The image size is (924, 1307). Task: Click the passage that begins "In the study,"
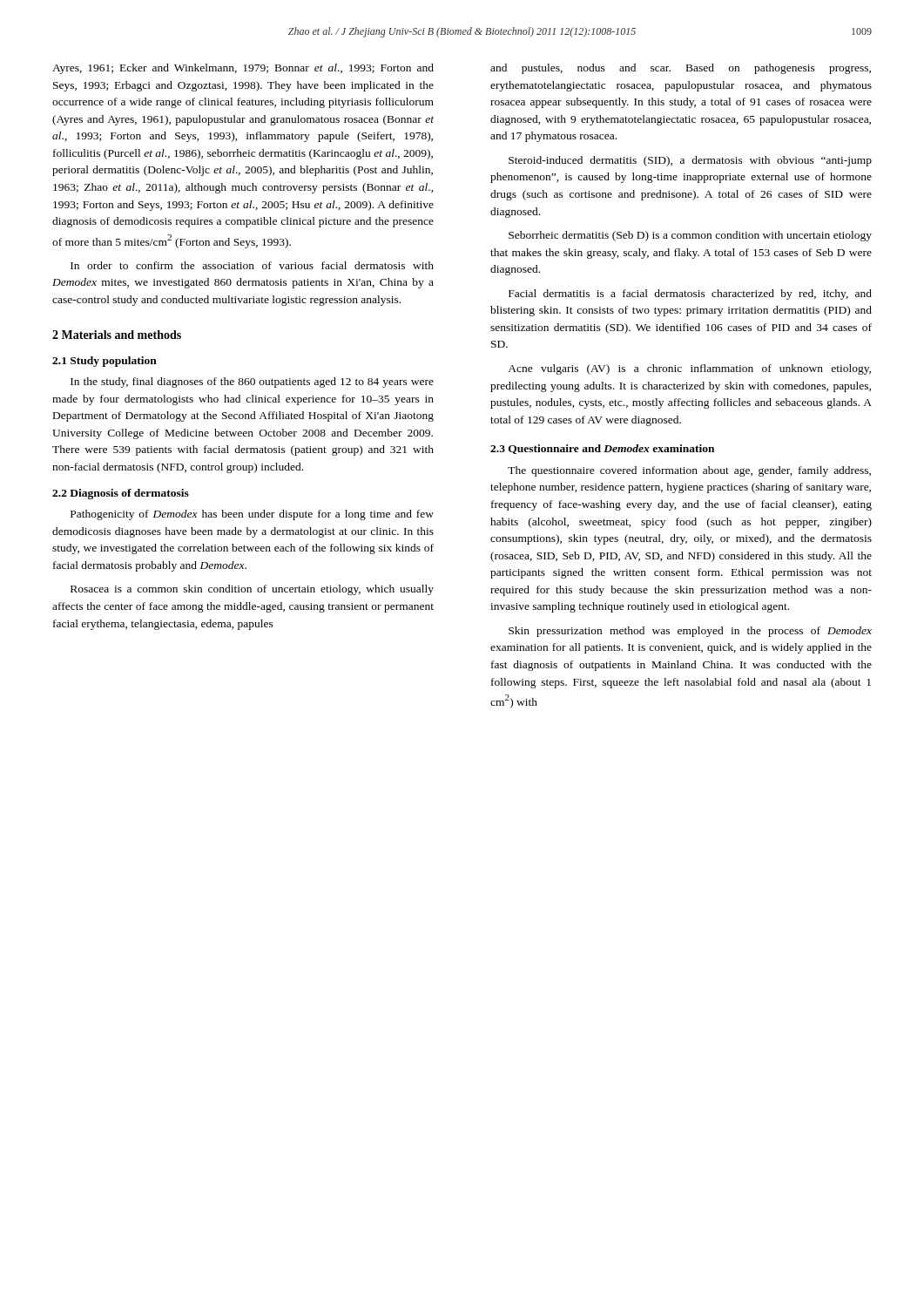pyautogui.click(x=243, y=424)
